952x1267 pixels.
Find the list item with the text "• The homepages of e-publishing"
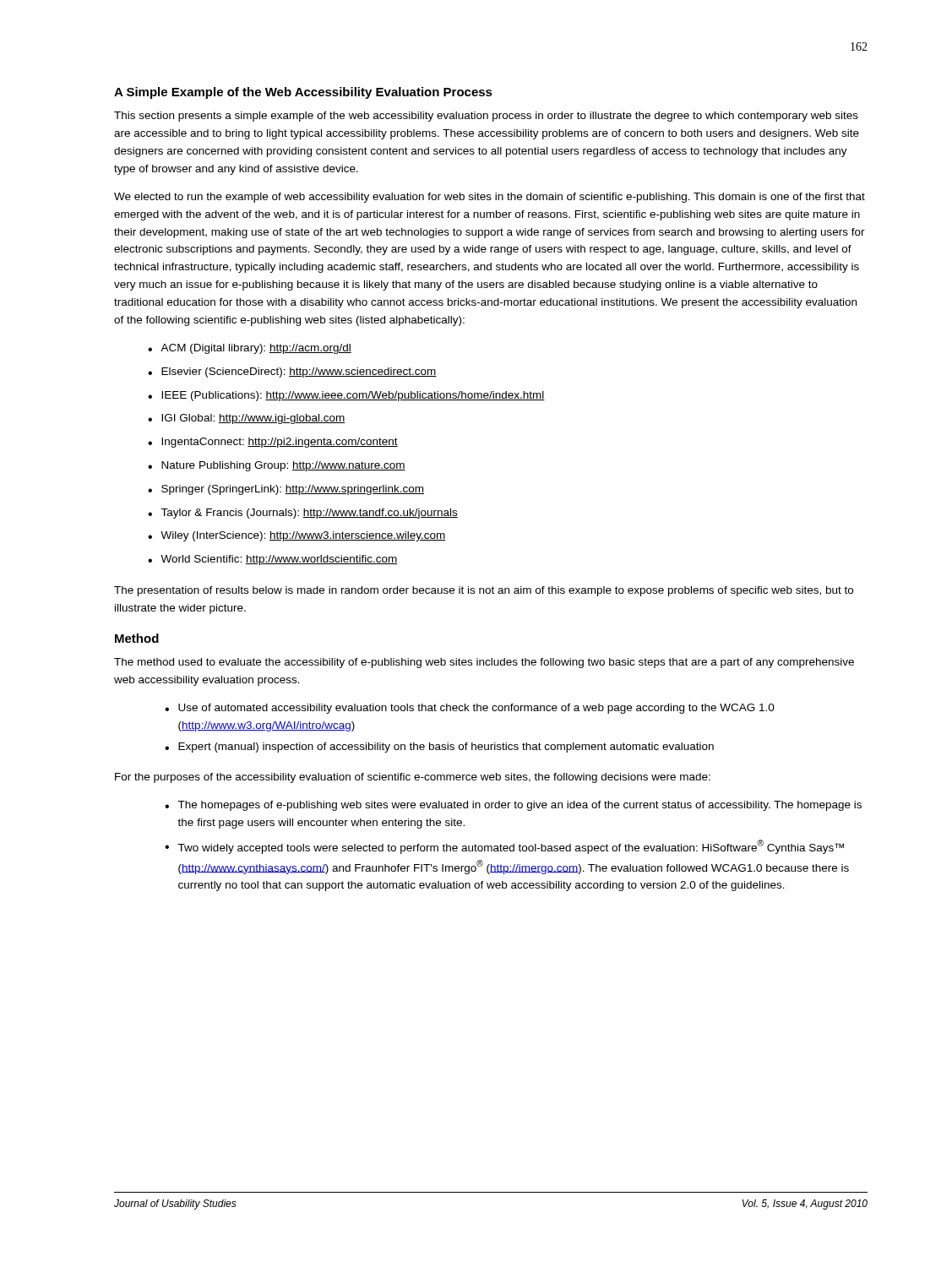point(516,814)
